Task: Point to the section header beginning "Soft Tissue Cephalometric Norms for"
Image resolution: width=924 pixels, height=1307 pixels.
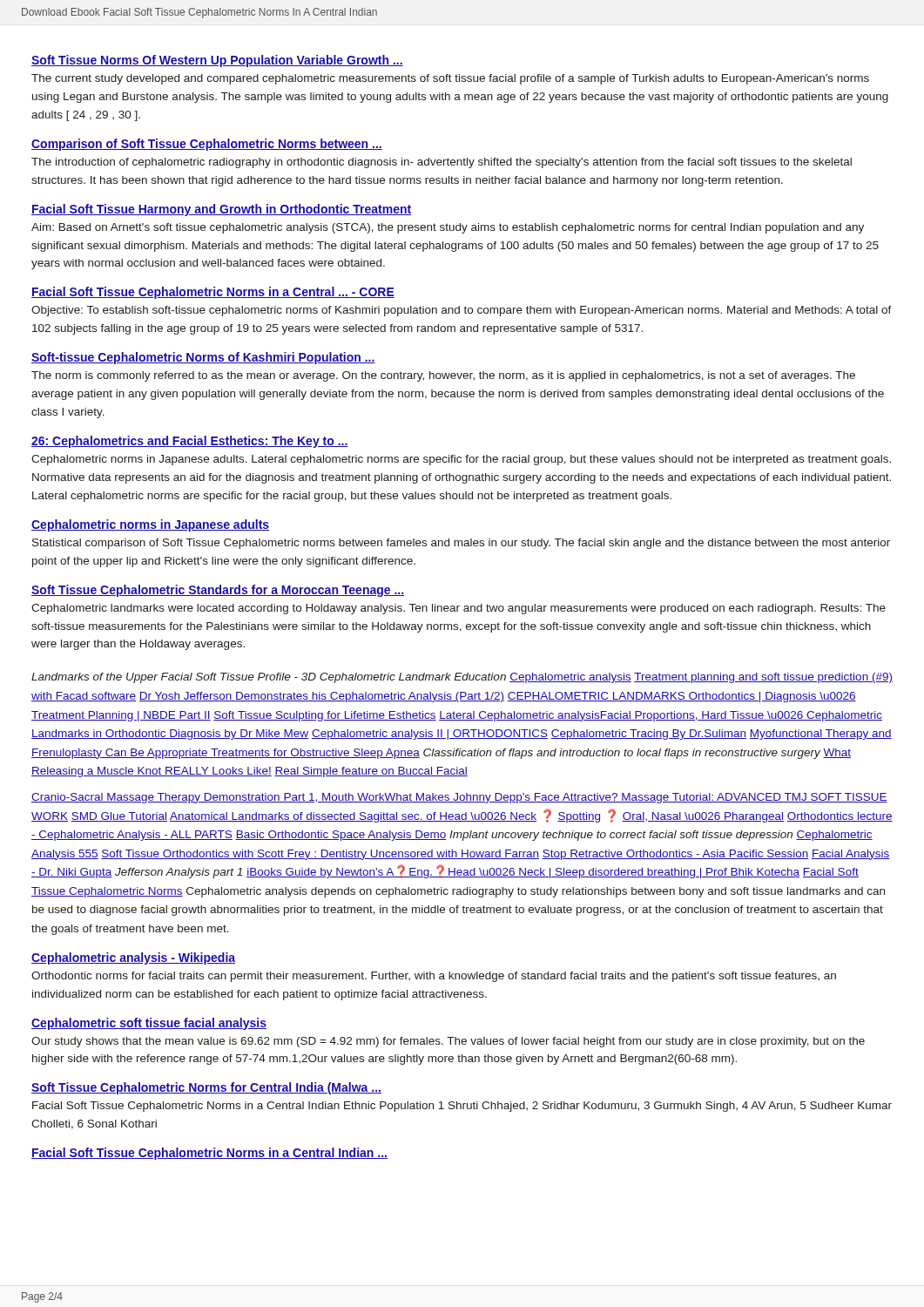Action: click(206, 1088)
